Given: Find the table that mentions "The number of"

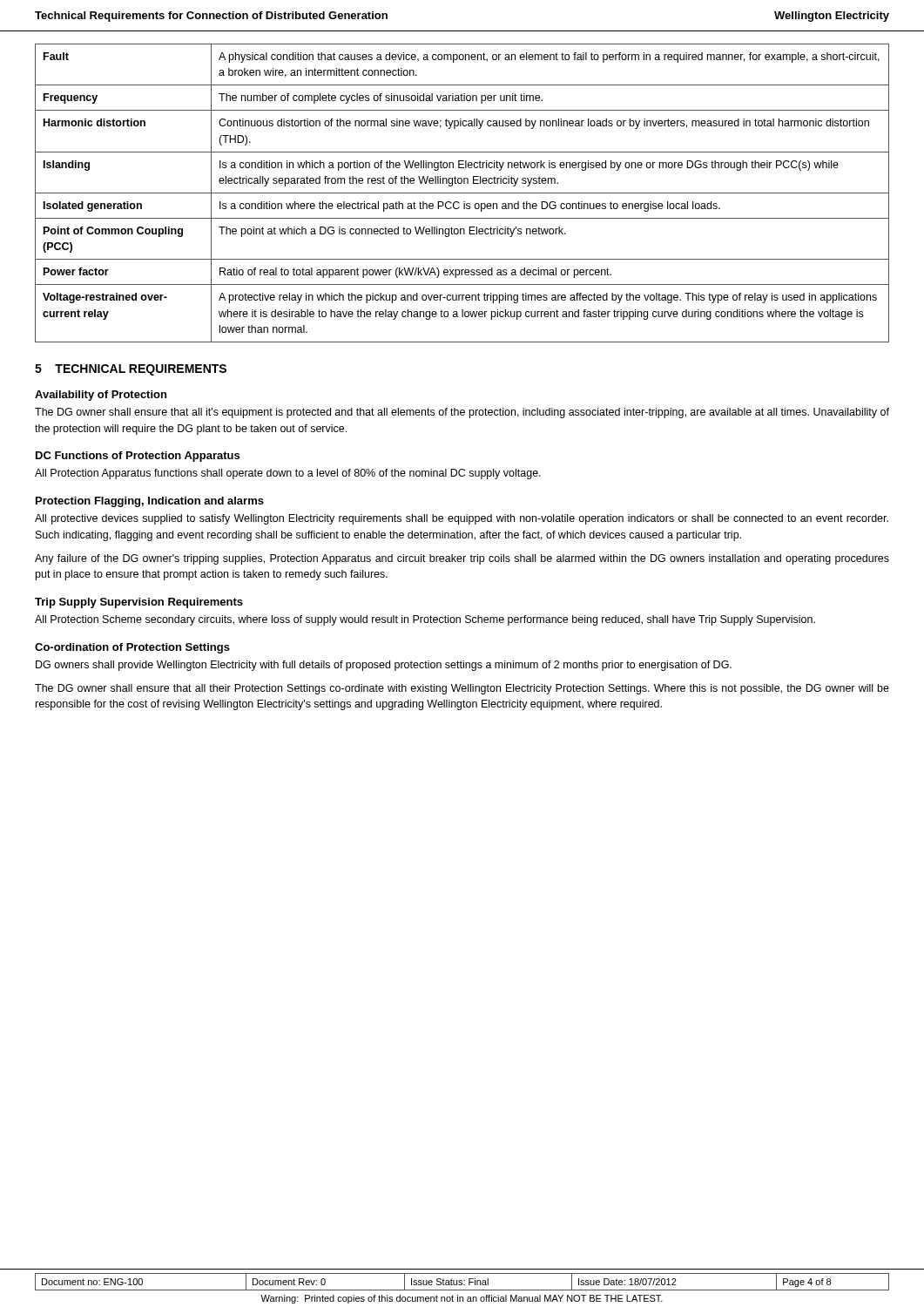Looking at the screenshot, I should (x=462, y=193).
